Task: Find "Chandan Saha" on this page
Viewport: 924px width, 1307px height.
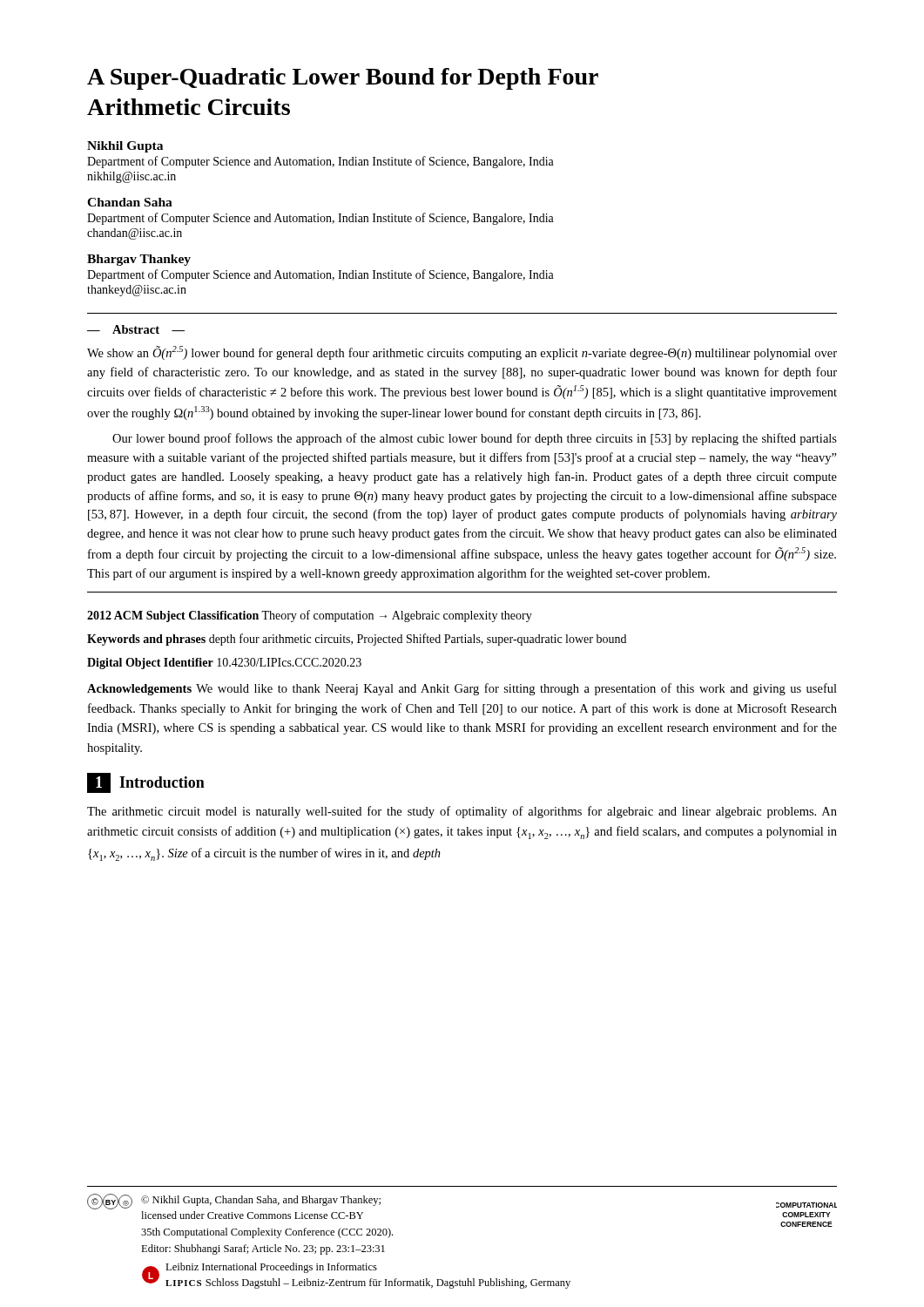Action: coord(130,202)
